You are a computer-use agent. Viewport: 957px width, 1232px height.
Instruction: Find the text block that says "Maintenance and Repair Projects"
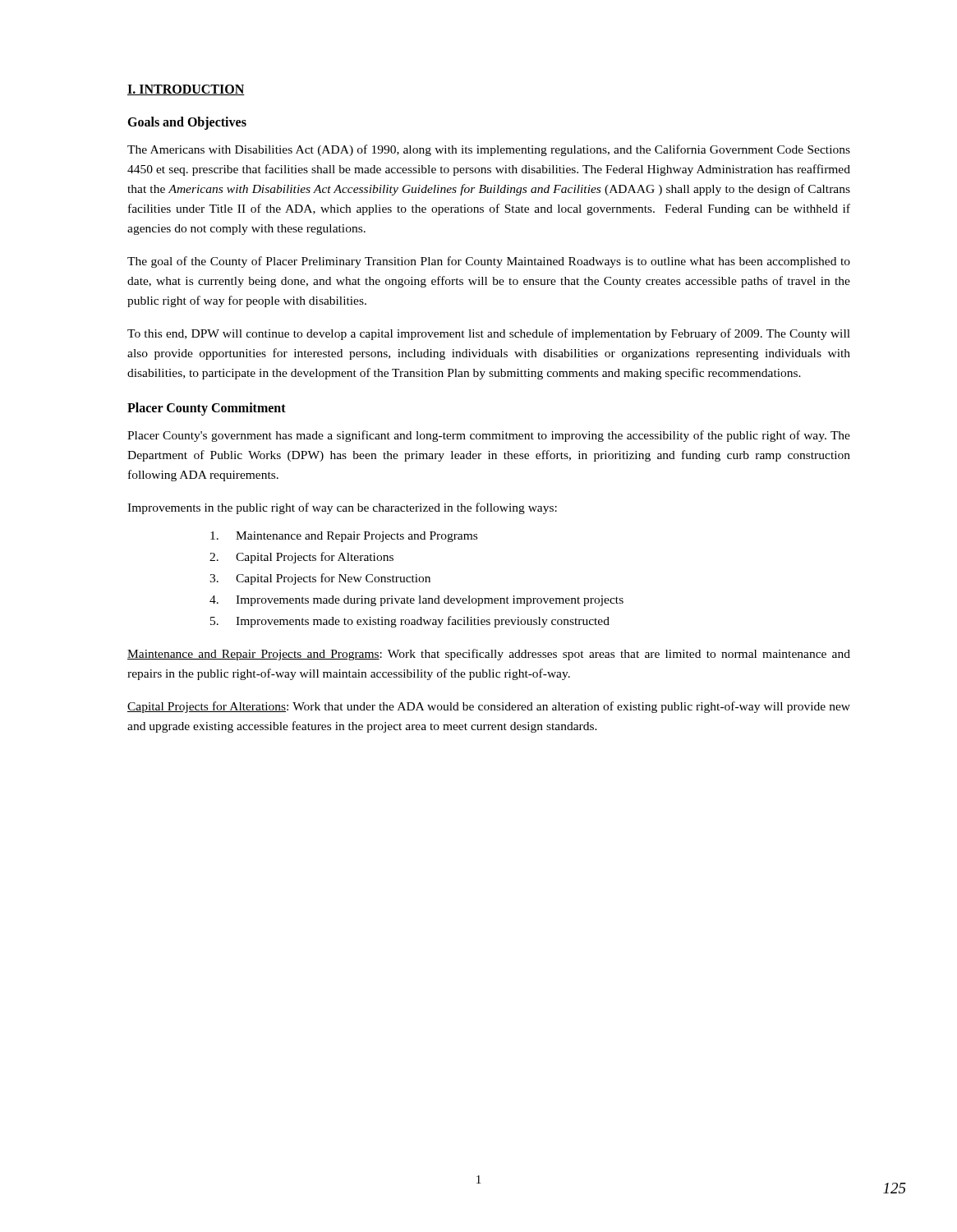489,663
